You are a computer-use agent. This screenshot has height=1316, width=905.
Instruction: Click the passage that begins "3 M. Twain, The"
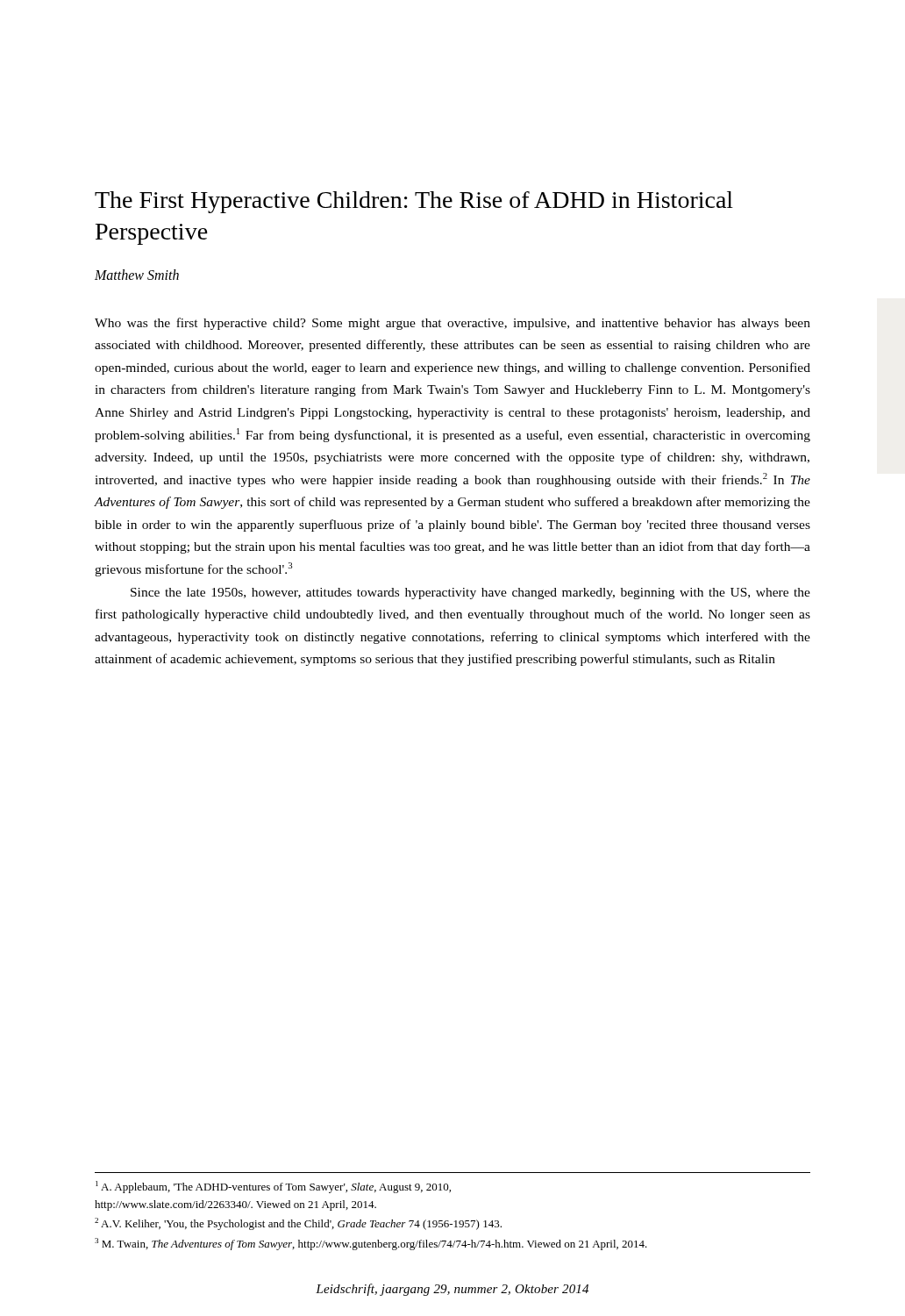tap(452, 1243)
